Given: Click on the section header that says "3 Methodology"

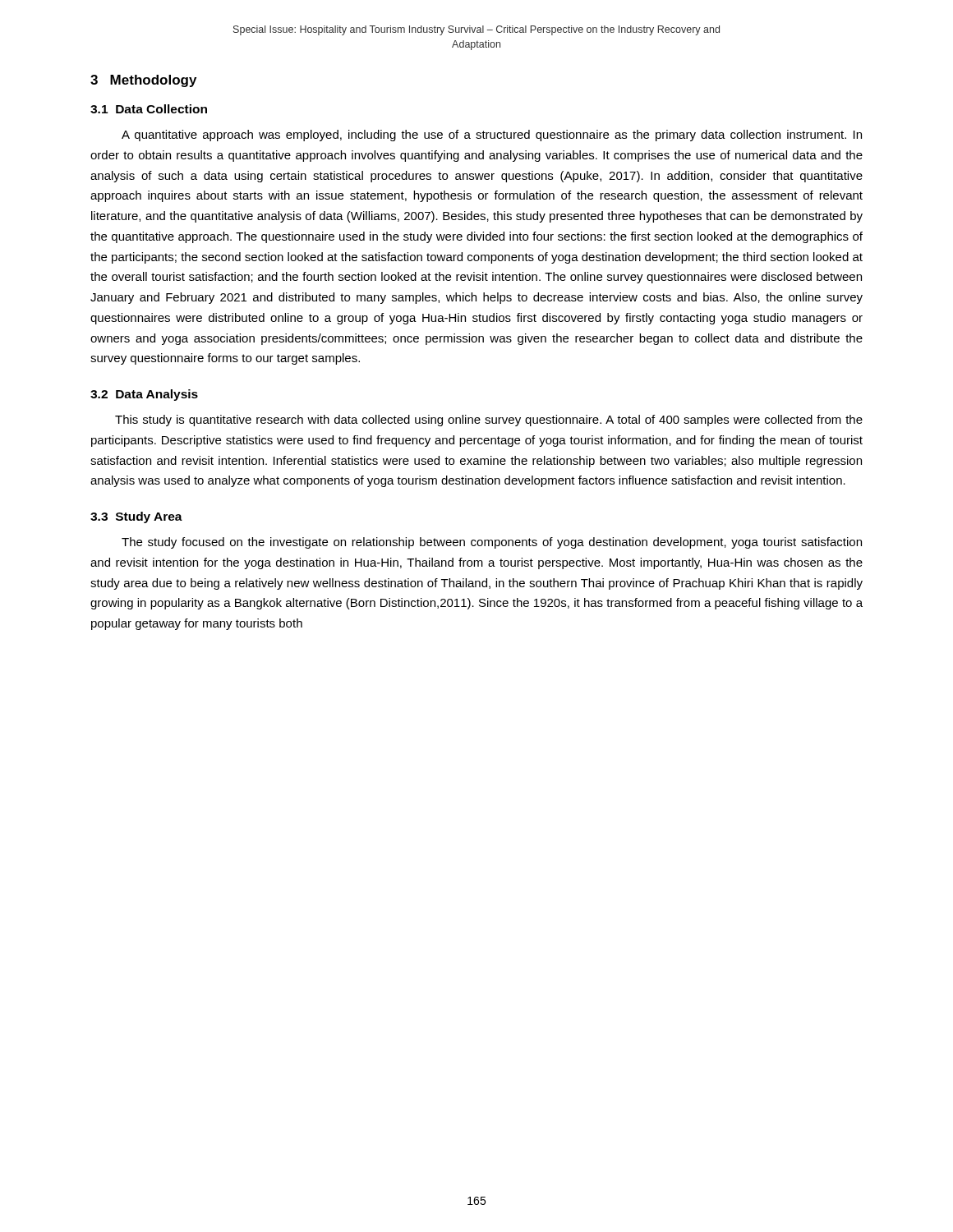Looking at the screenshot, I should point(144,80).
